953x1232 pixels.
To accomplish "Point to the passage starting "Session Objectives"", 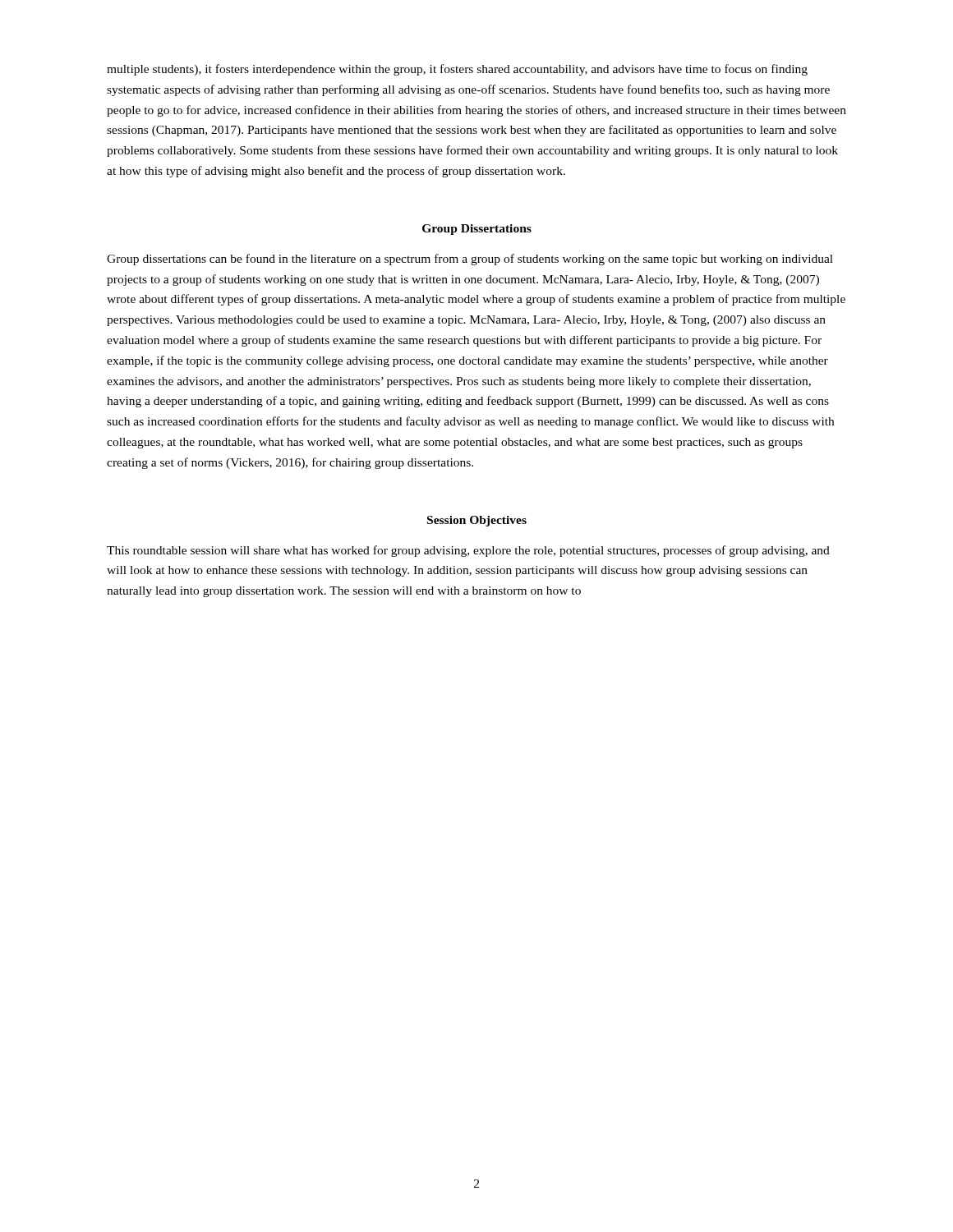I will (476, 519).
